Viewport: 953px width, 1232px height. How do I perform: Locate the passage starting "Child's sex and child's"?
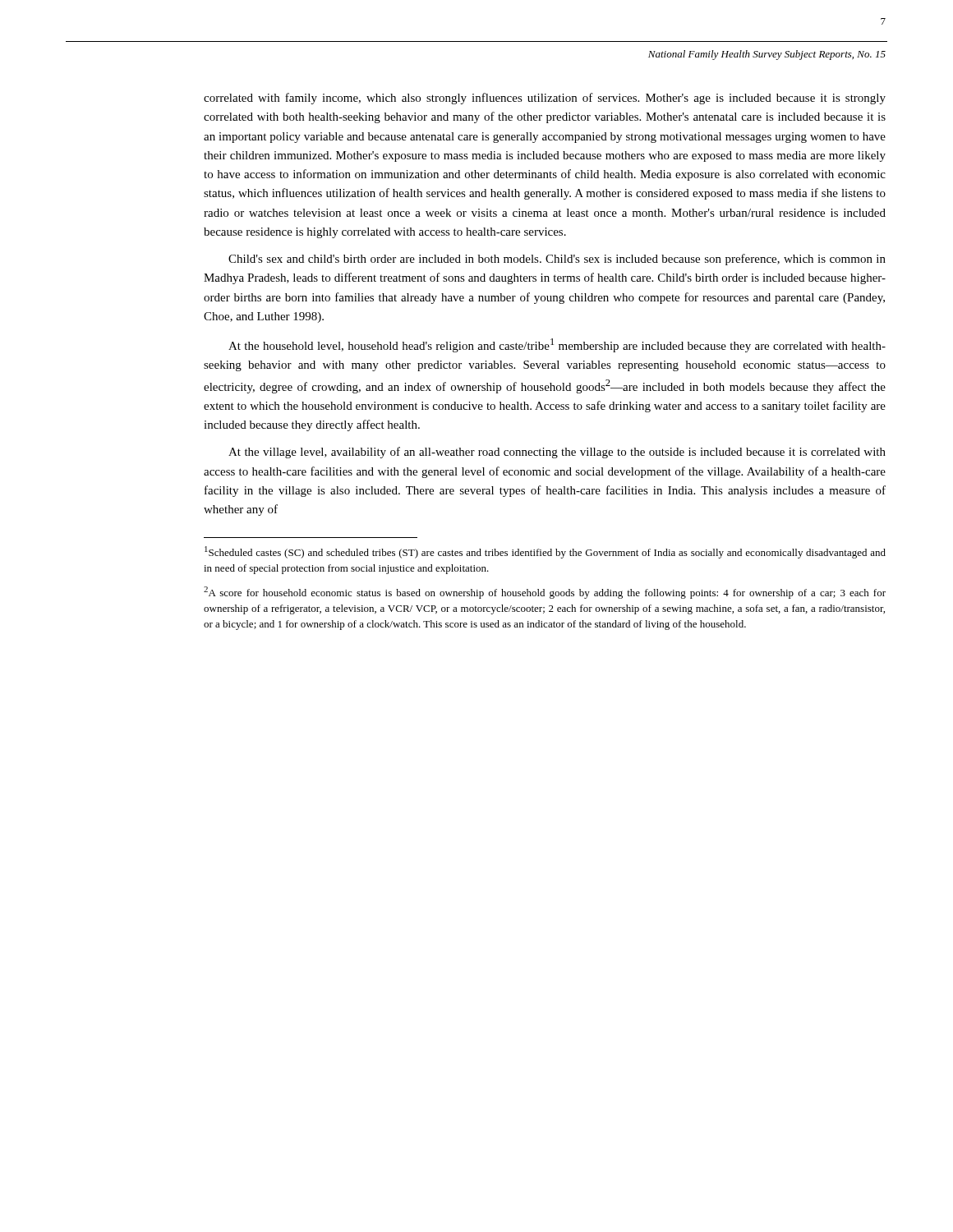(545, 287)
